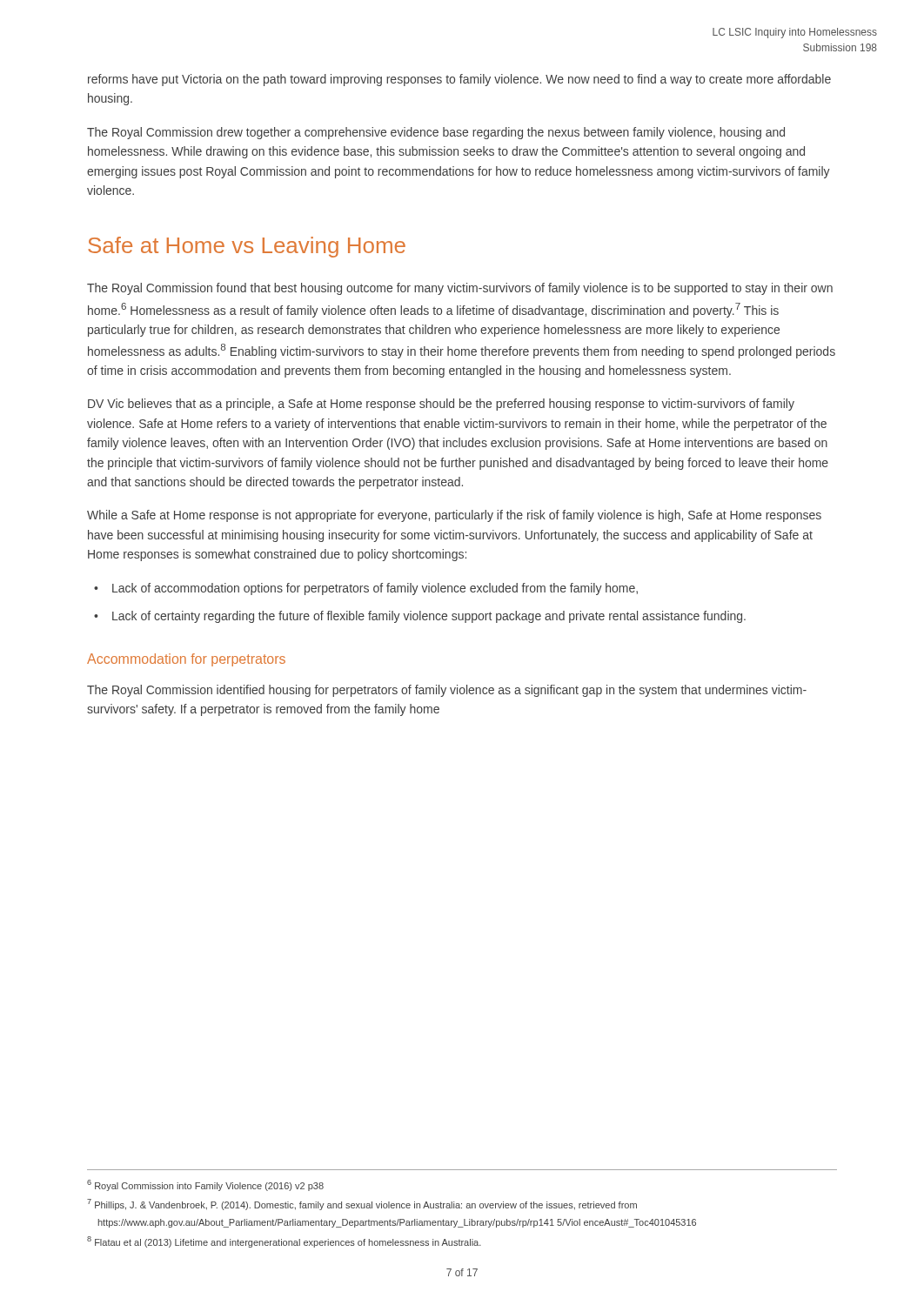
Task: Select the footnote that reads "https://www.aph.gov.au/About_Parliament/Parliamentary_Departments/Parliamentary_Library/pubs/rp/rp141 5/Viol enceAust#_Toc401045316"
Action: click(x=397, y=1223)
